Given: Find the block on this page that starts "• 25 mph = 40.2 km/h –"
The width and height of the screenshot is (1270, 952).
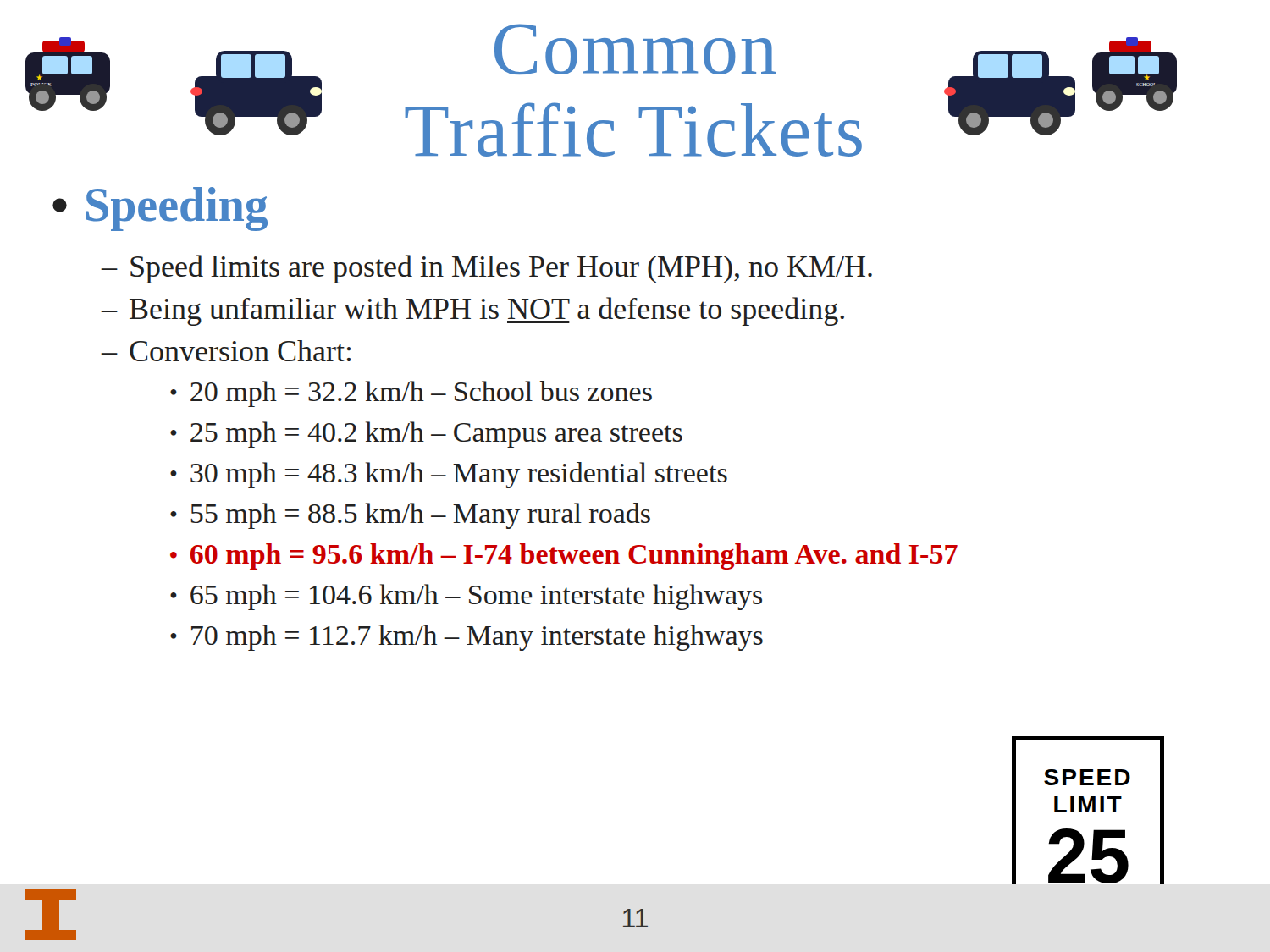Looking at the screenshot, I should pos(426,432).
